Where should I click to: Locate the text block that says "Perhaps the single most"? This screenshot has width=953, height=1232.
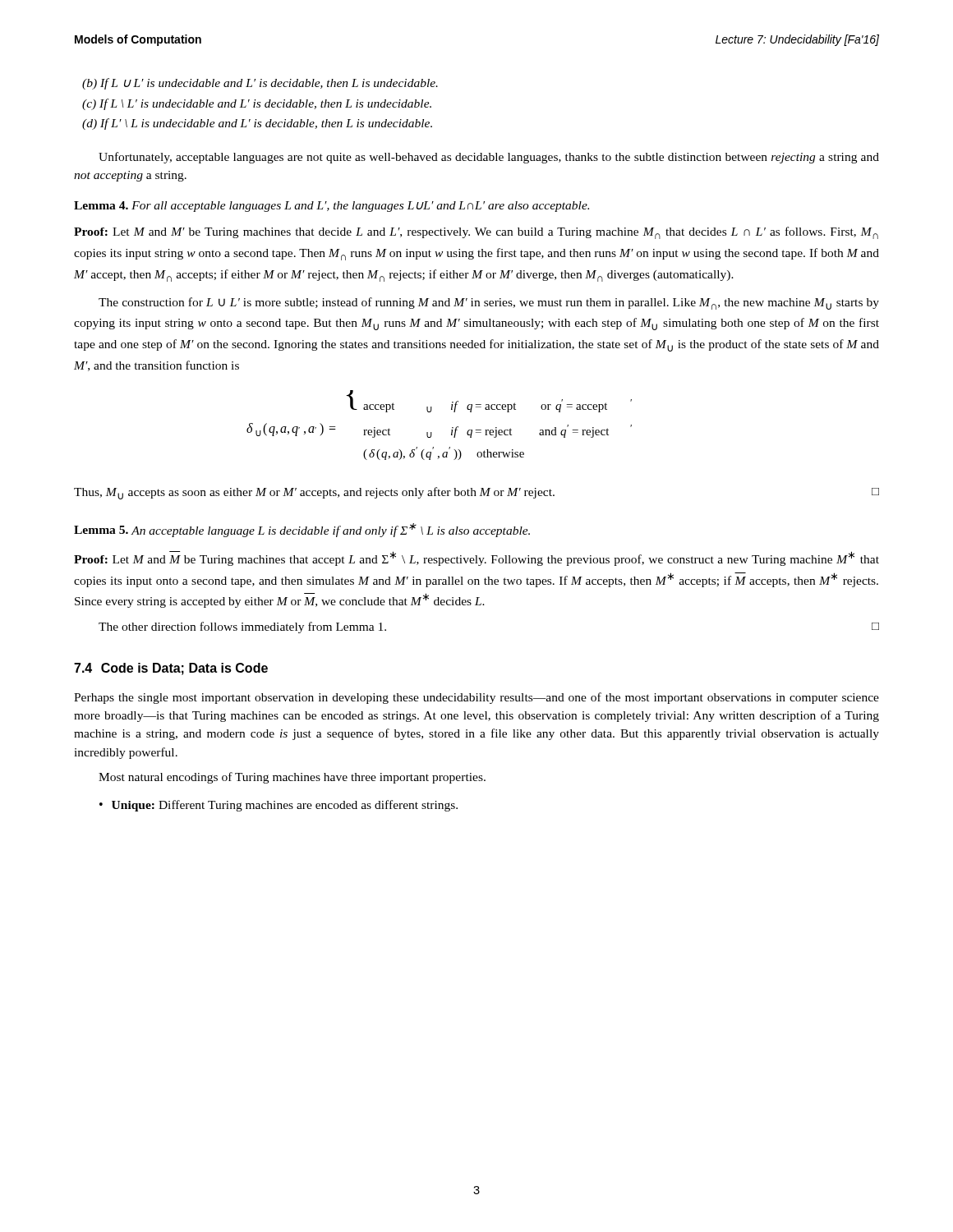coord(476,737)
